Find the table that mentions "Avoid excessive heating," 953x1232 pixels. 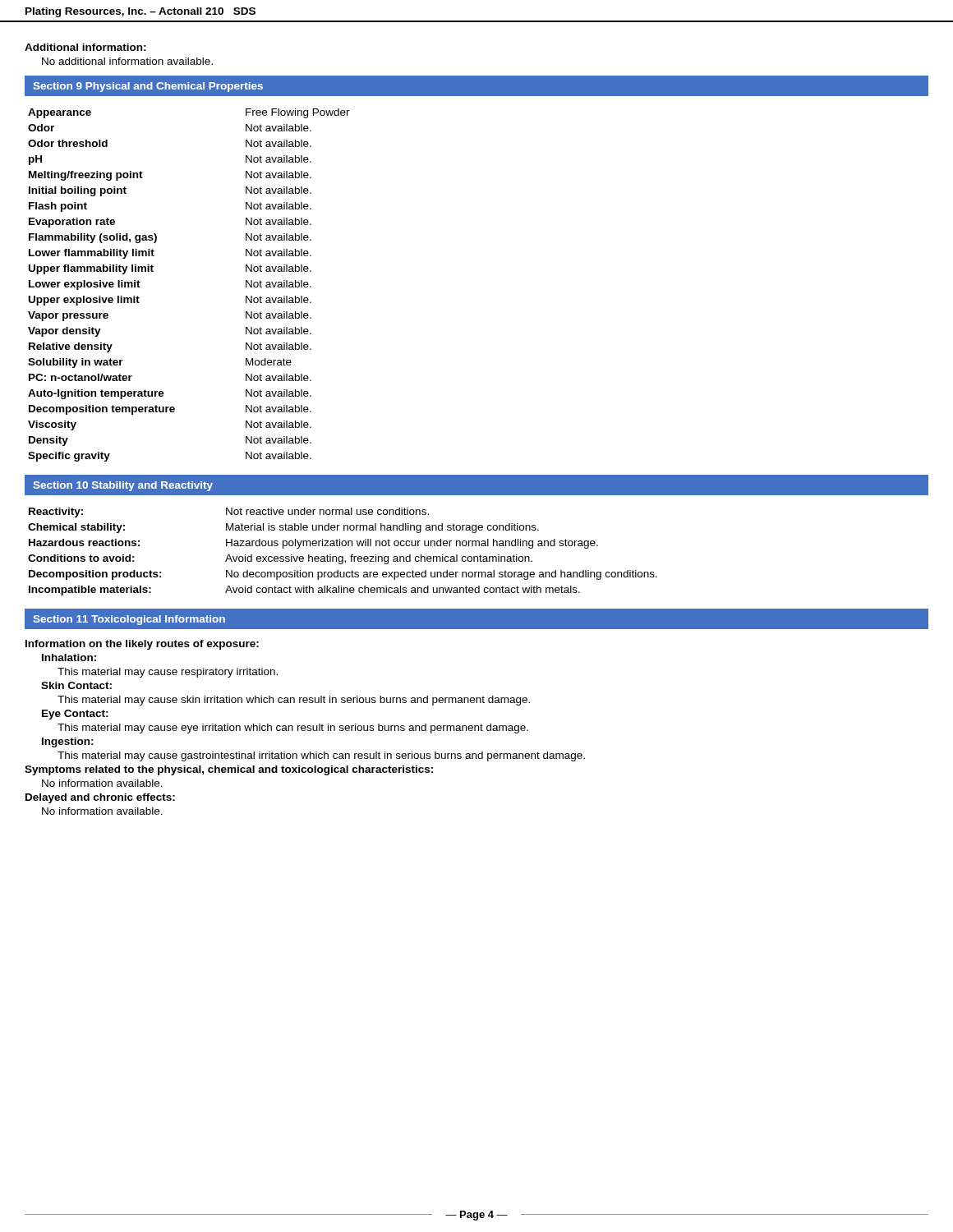tap(476, 550)
